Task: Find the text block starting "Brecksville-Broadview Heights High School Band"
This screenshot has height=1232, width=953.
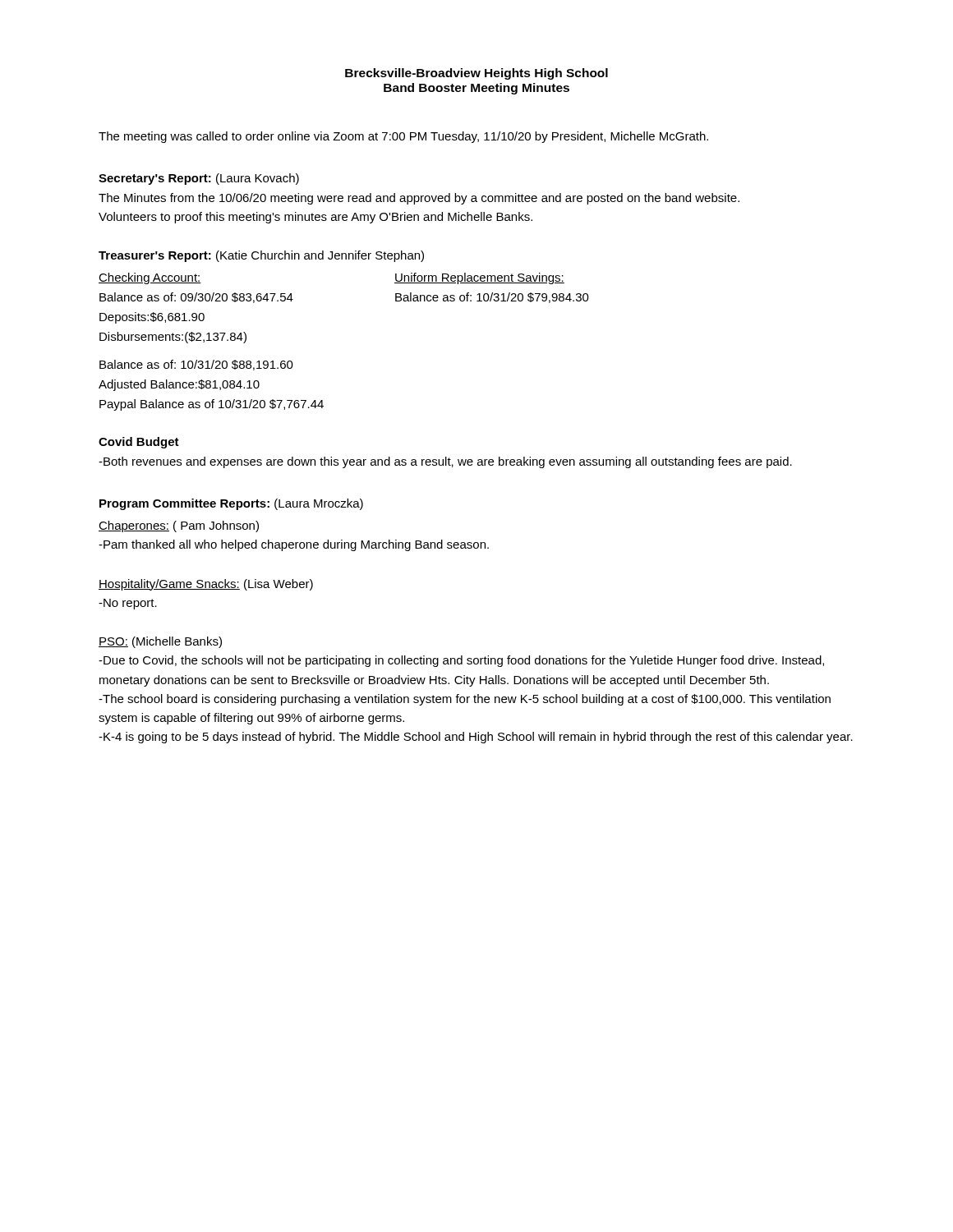Action: 476,80
